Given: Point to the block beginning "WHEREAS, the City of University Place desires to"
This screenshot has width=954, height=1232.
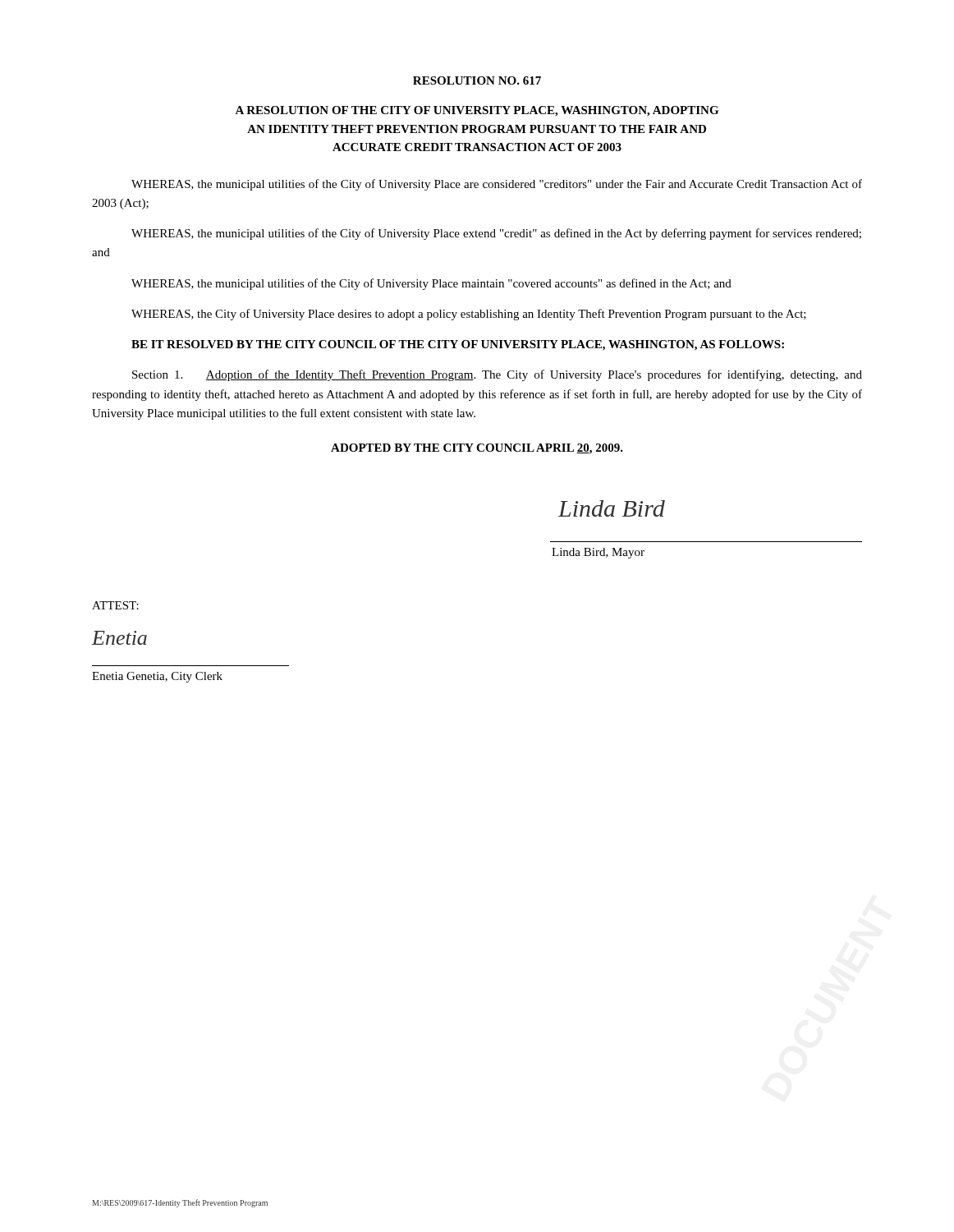Looking at the screenshot, I should [x=469, y=314].
